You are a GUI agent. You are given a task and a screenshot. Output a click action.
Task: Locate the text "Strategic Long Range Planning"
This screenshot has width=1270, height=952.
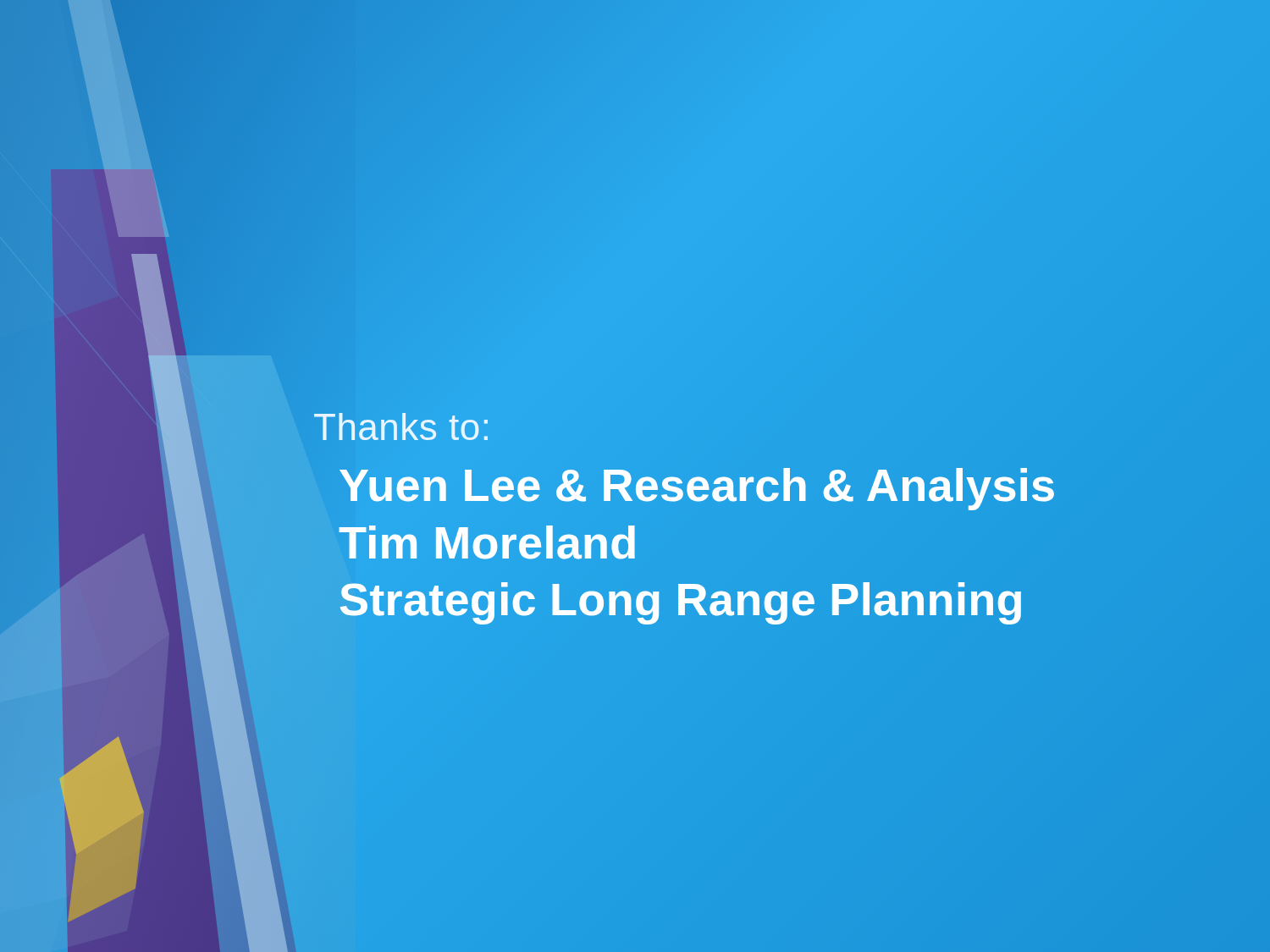point(681,599)
